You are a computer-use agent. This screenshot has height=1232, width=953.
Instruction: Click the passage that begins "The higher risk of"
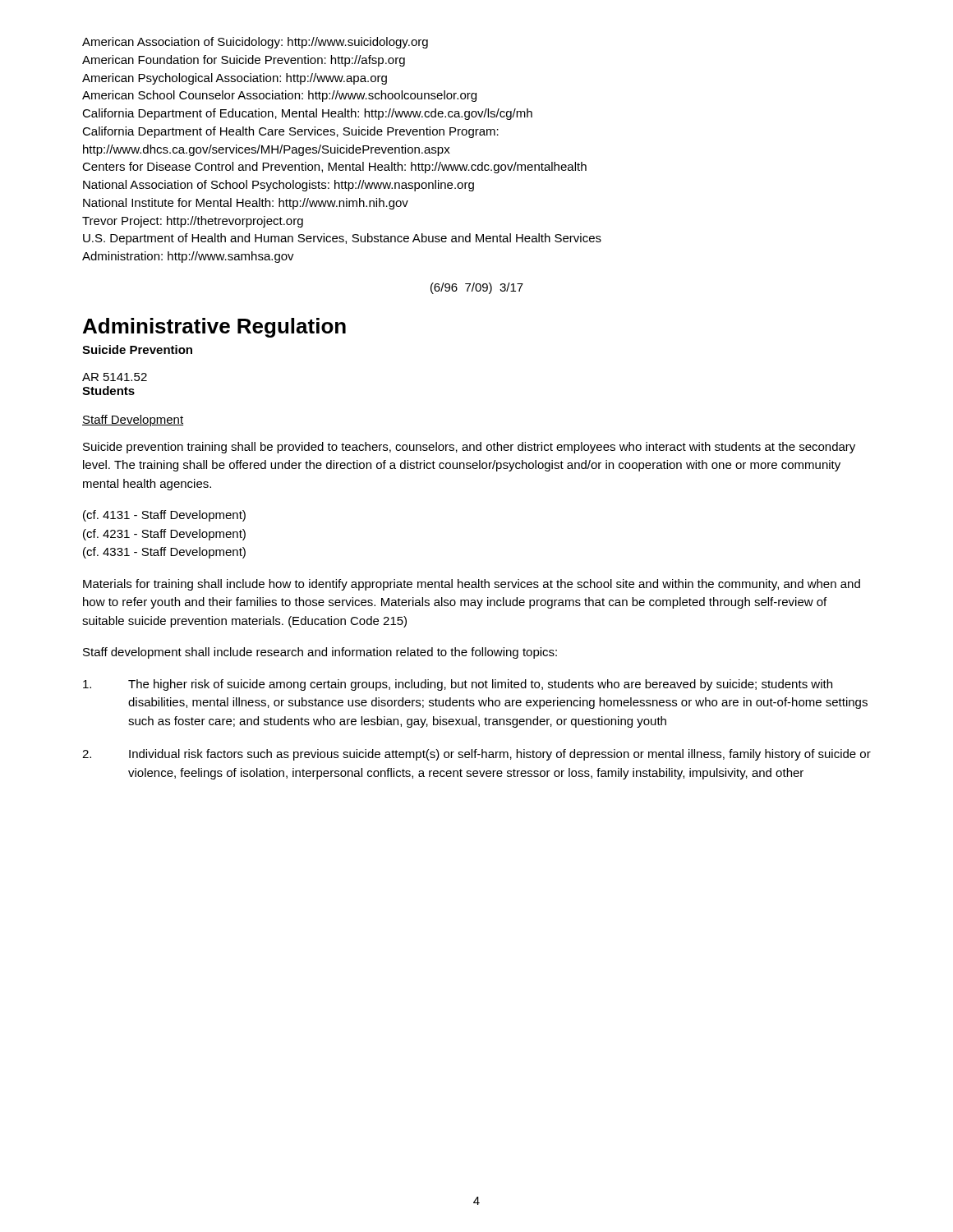point(476,703)
